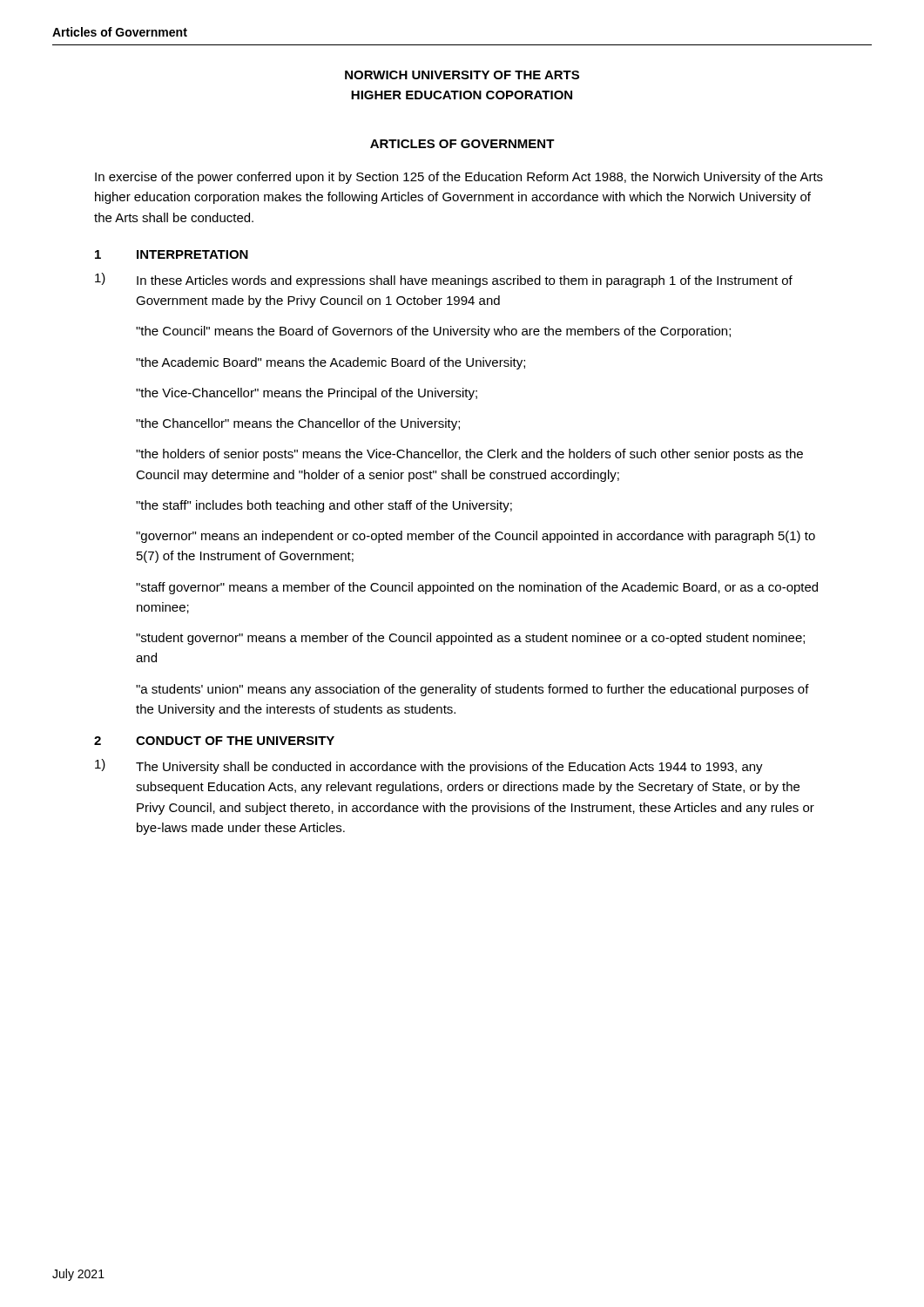Find the block on this page that starts ""the Academic Board" means the"
The width and height of the screenshot is (924, 1307).
pos(331,362)
